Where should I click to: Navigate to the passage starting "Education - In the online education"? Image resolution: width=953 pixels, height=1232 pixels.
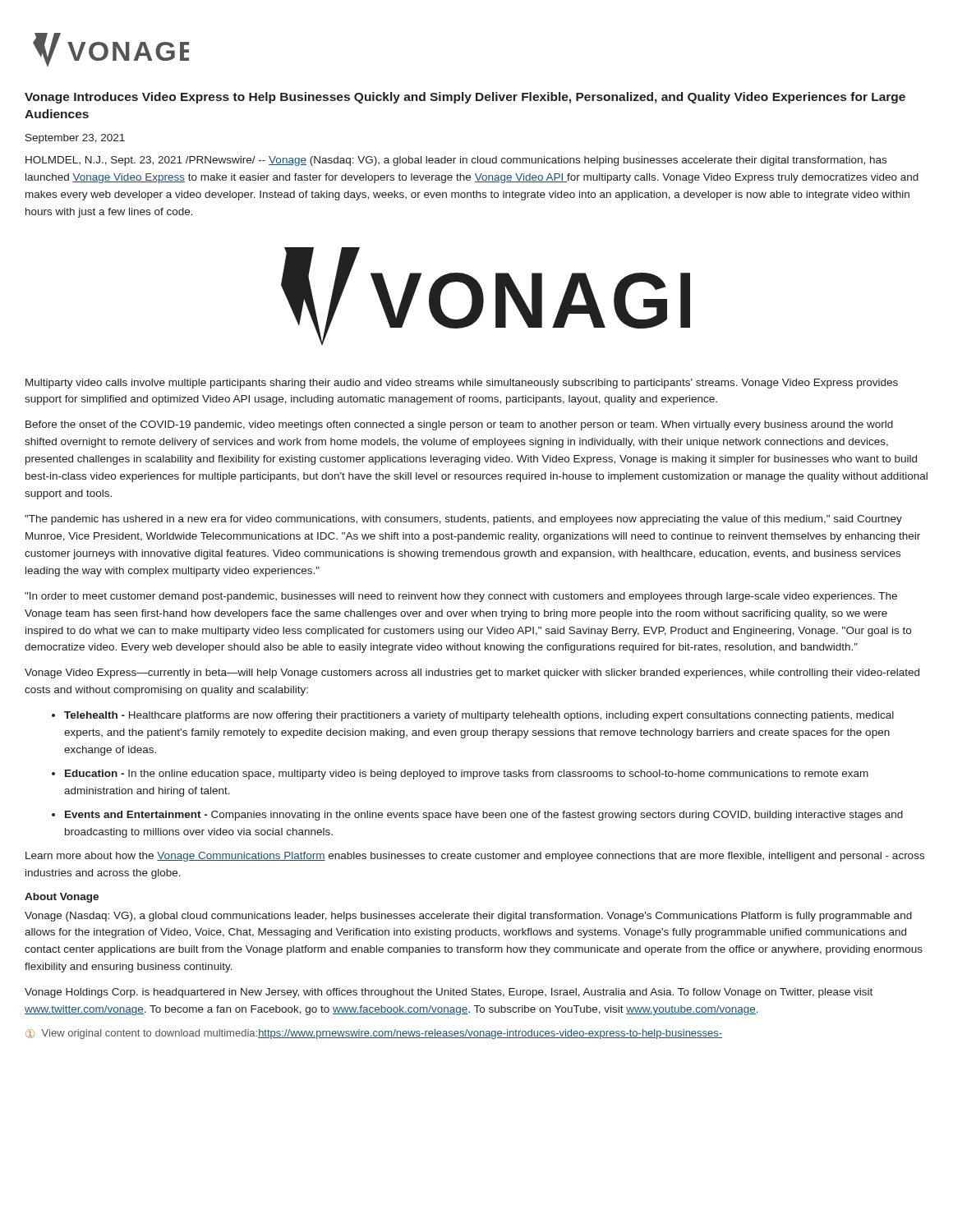click(466, 782)
